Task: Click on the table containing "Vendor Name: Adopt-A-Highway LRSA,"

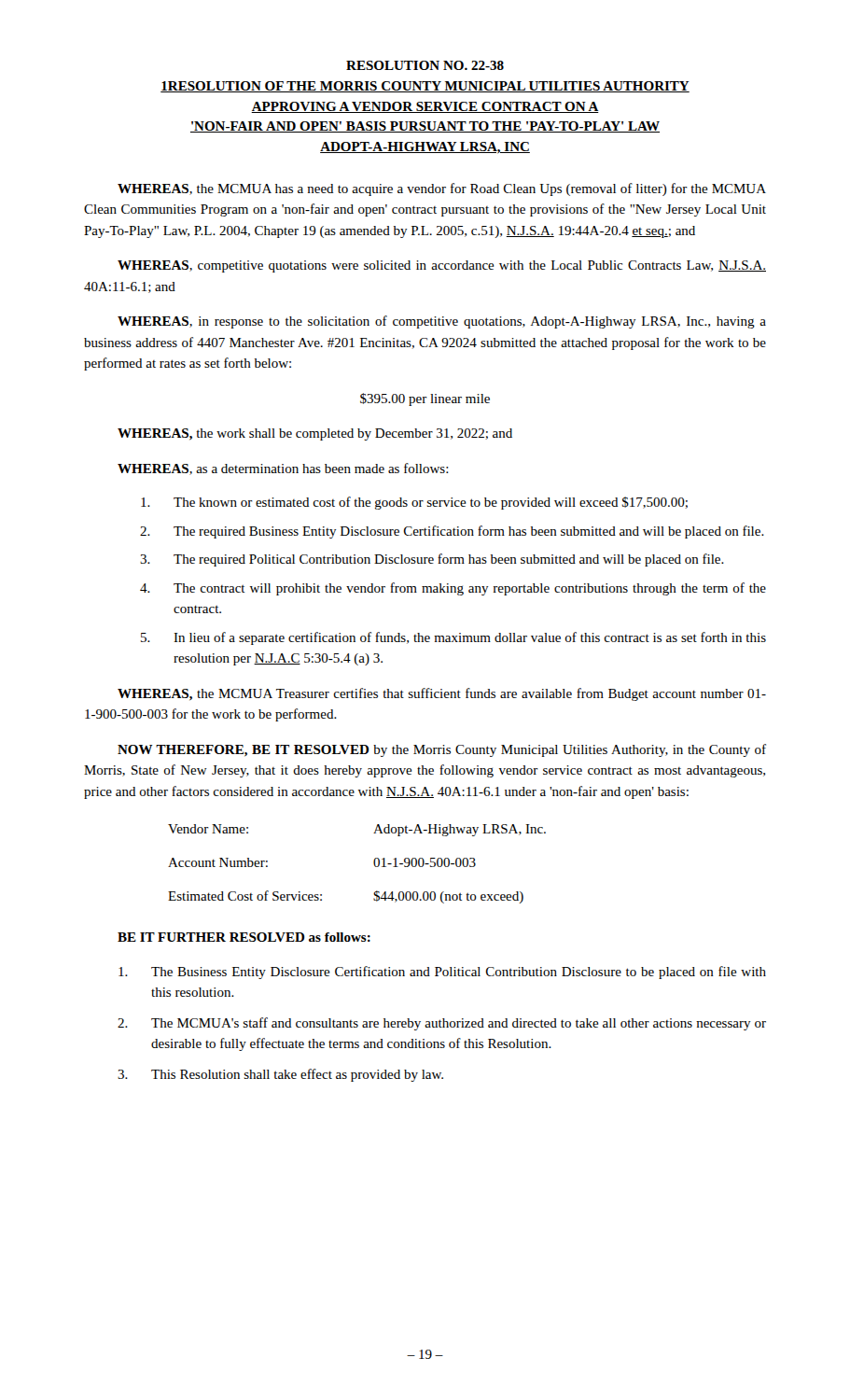Action: pyautogui.click(x=425, y=863)
